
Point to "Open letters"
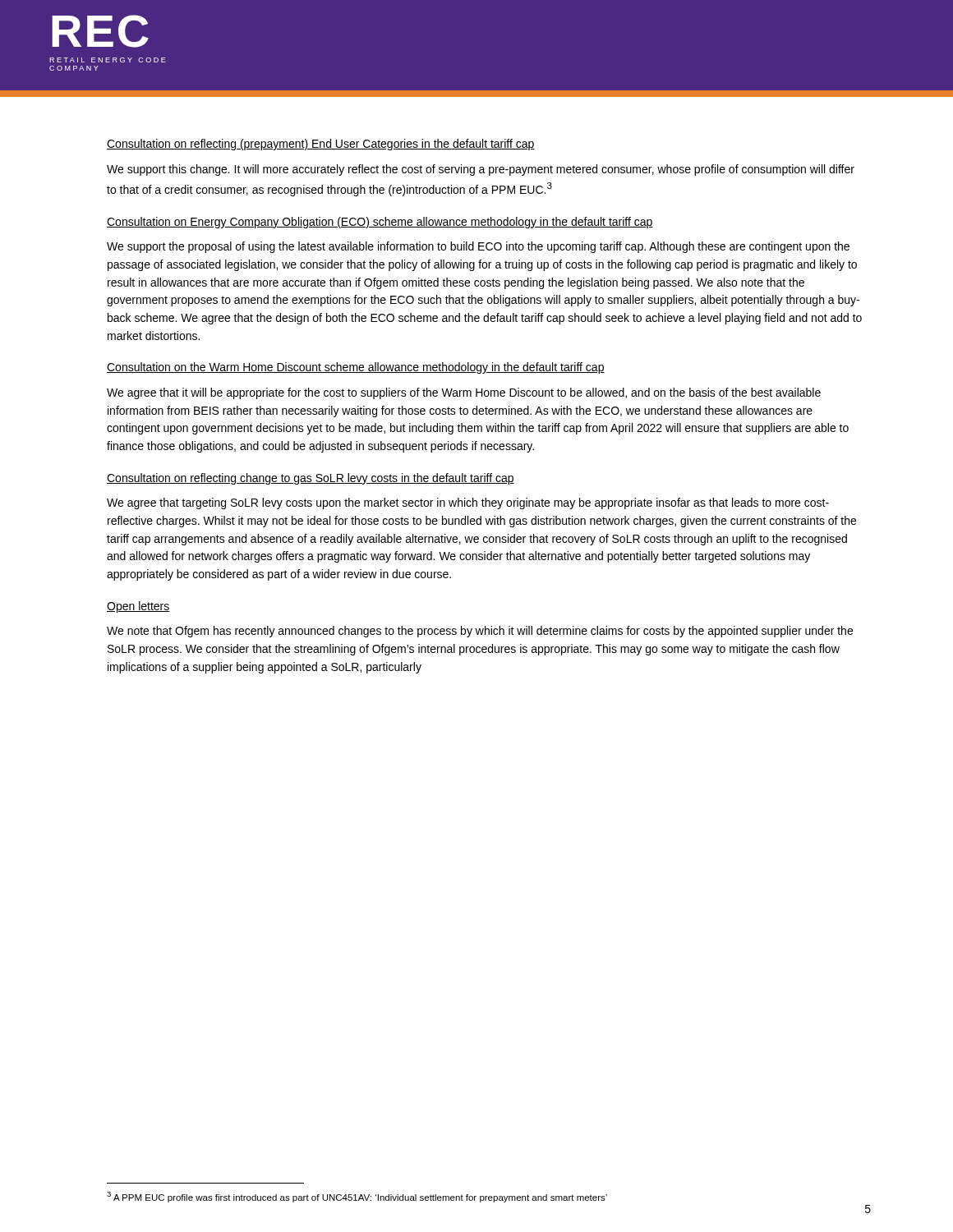pyautogui.click(x=138, y=606)
